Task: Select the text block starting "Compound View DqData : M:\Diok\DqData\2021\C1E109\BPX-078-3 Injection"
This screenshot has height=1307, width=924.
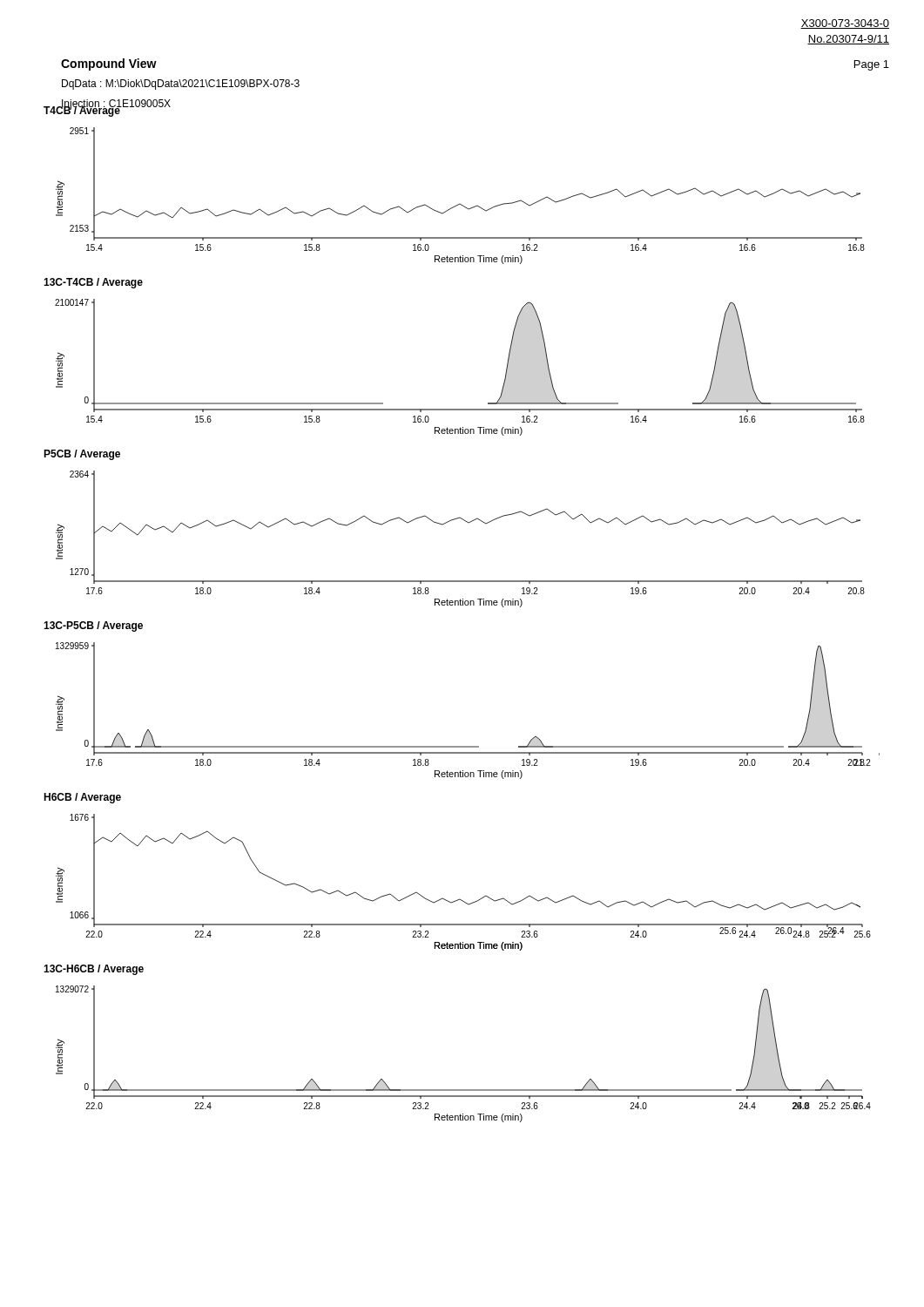Action: (180, 83)
